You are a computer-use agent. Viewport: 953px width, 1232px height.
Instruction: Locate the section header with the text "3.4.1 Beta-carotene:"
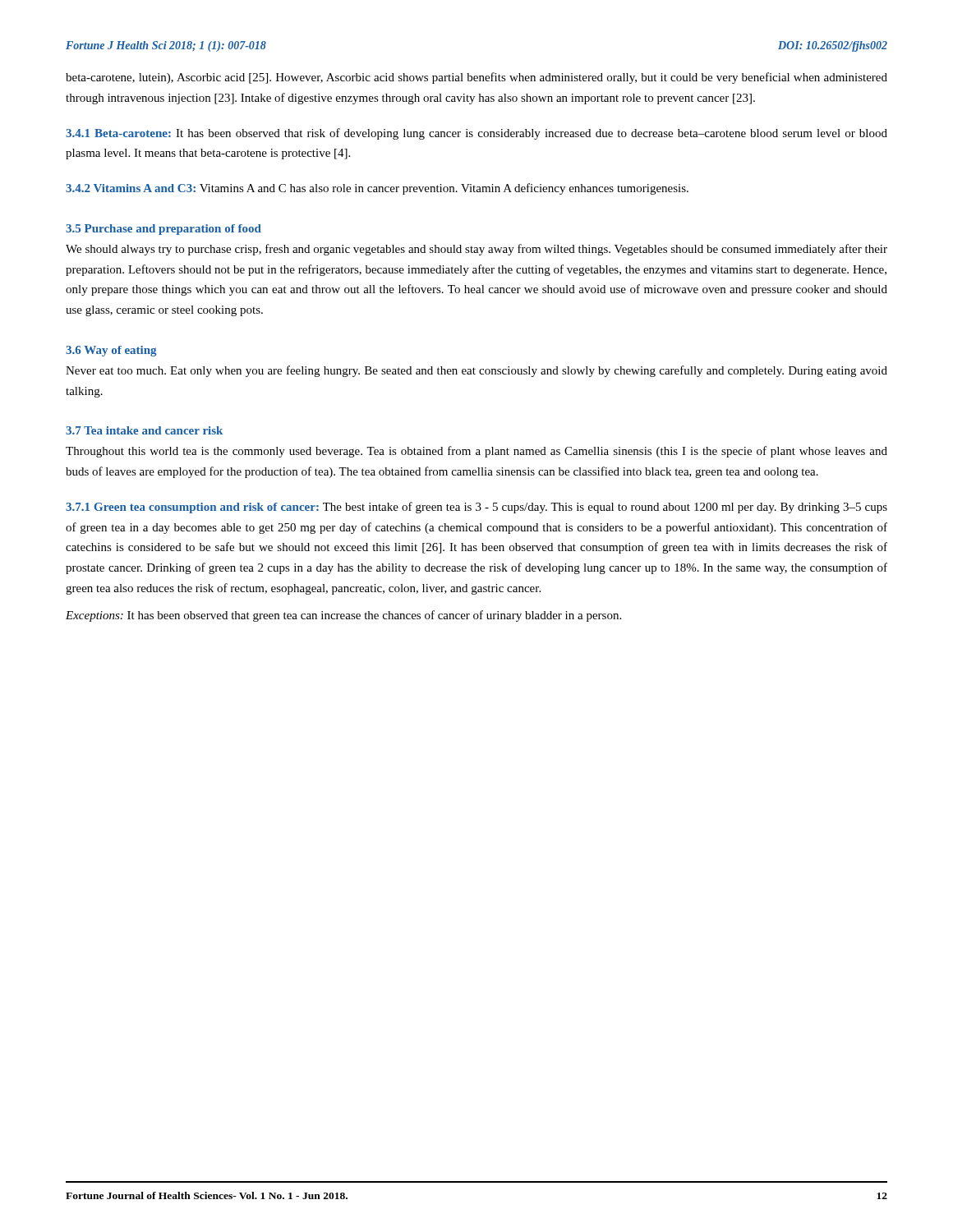(x=119, y=133)
